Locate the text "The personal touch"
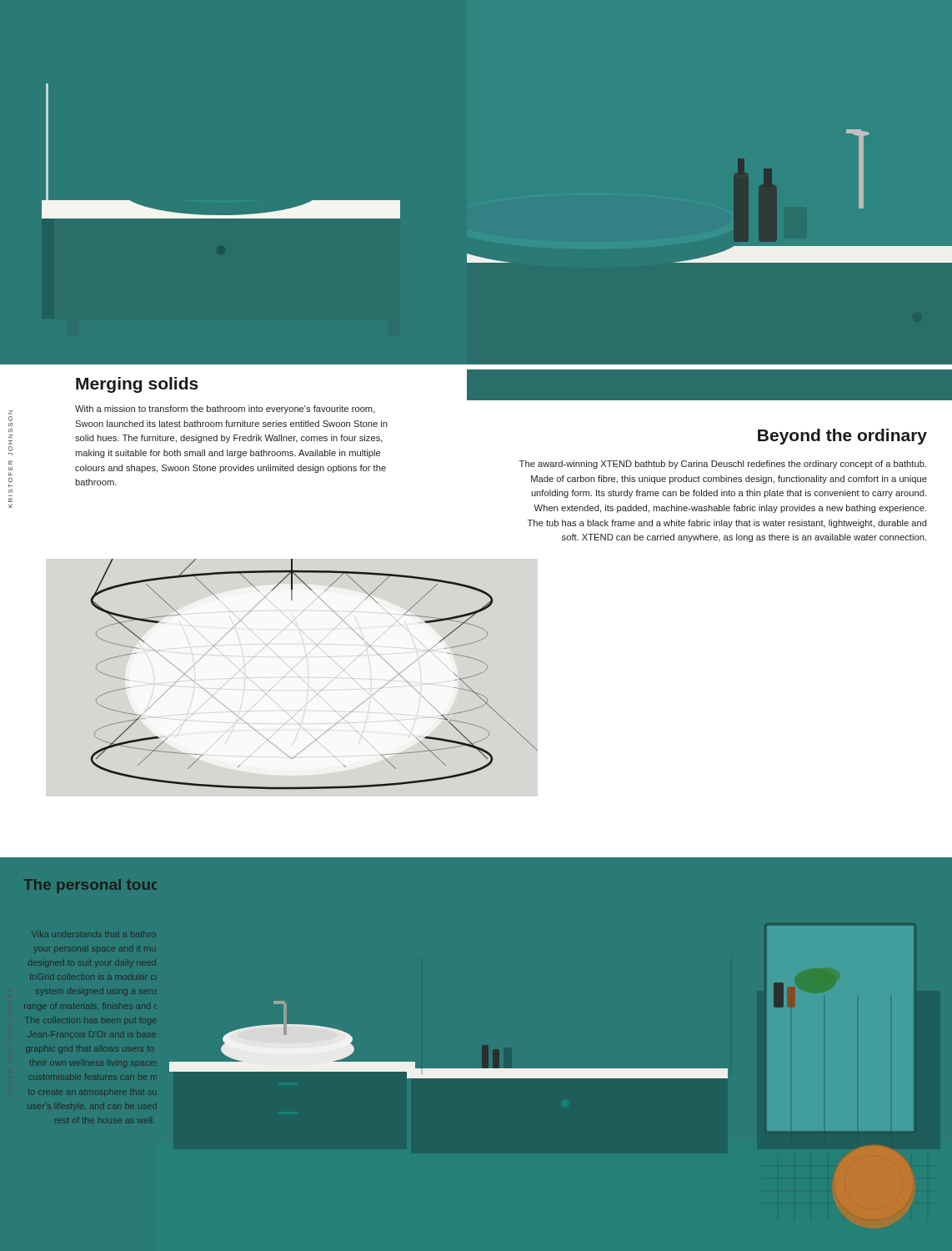Screen dimensions: 1251x952 coord(109,885)
